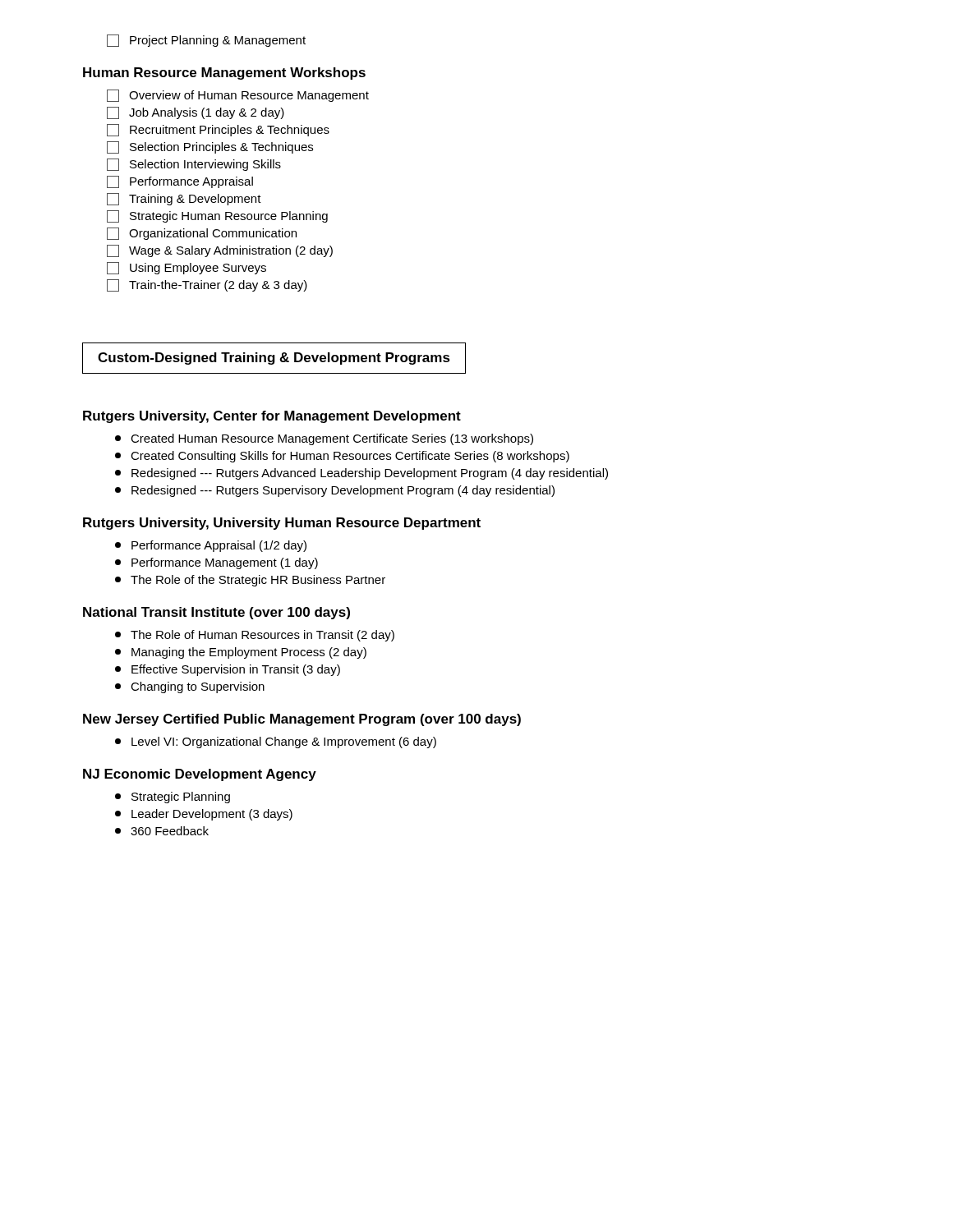The image size is (953, 1232).
Task: Click on the list item with the text "360 Feedback"
Action: point(162,831)
